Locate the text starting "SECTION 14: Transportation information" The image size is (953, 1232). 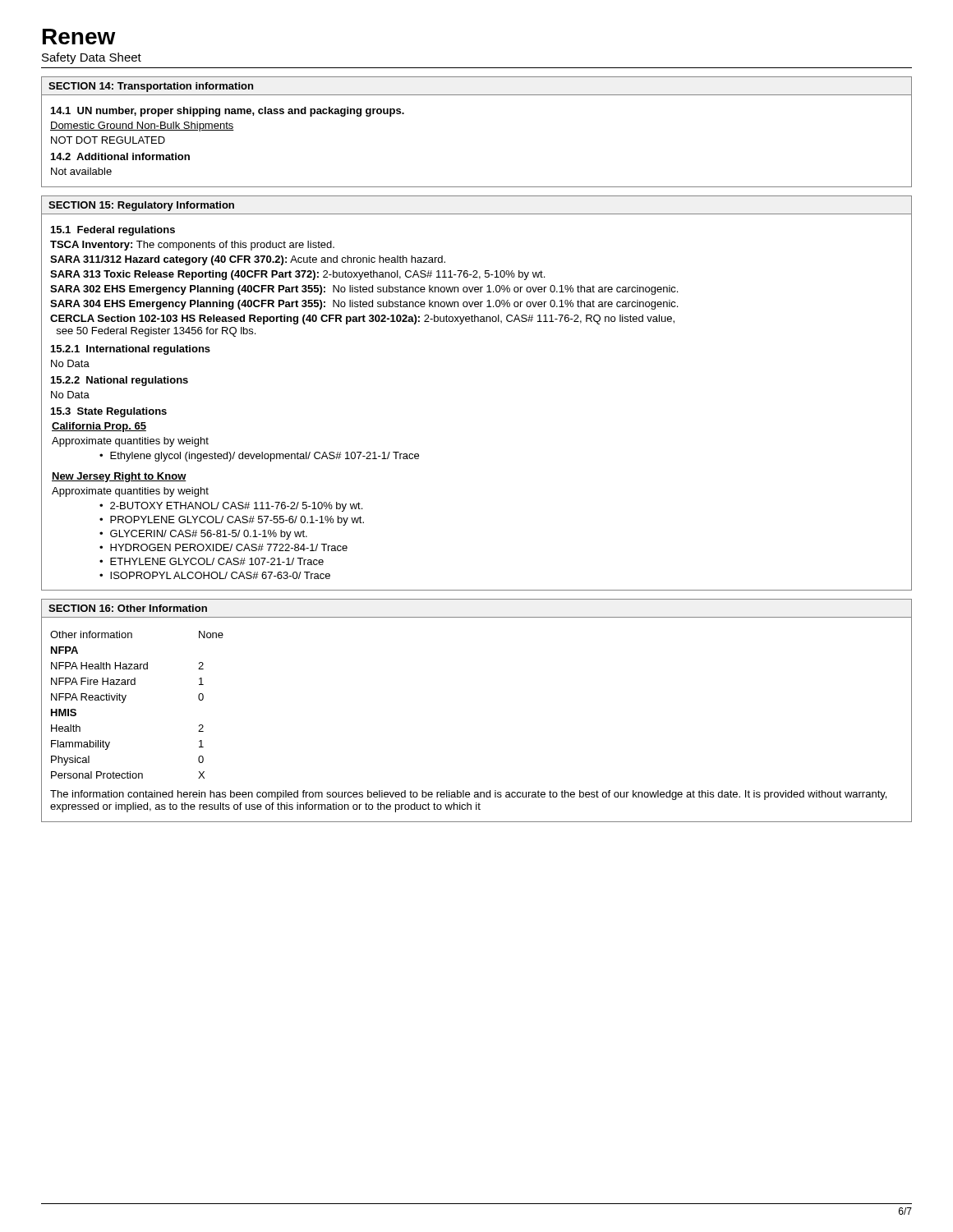coord(151,86)
